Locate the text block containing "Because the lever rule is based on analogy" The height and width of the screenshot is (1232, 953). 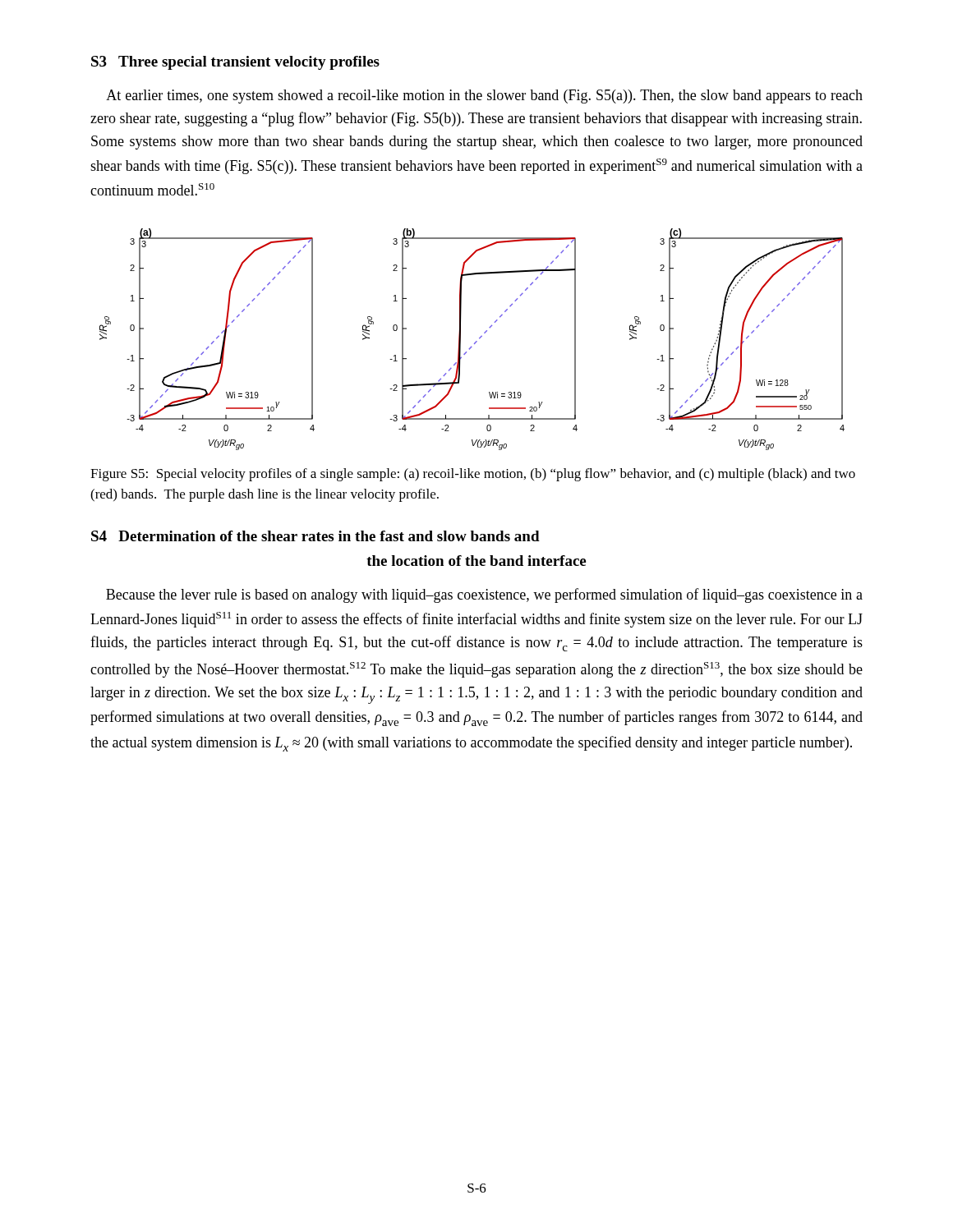pos(476,670)
